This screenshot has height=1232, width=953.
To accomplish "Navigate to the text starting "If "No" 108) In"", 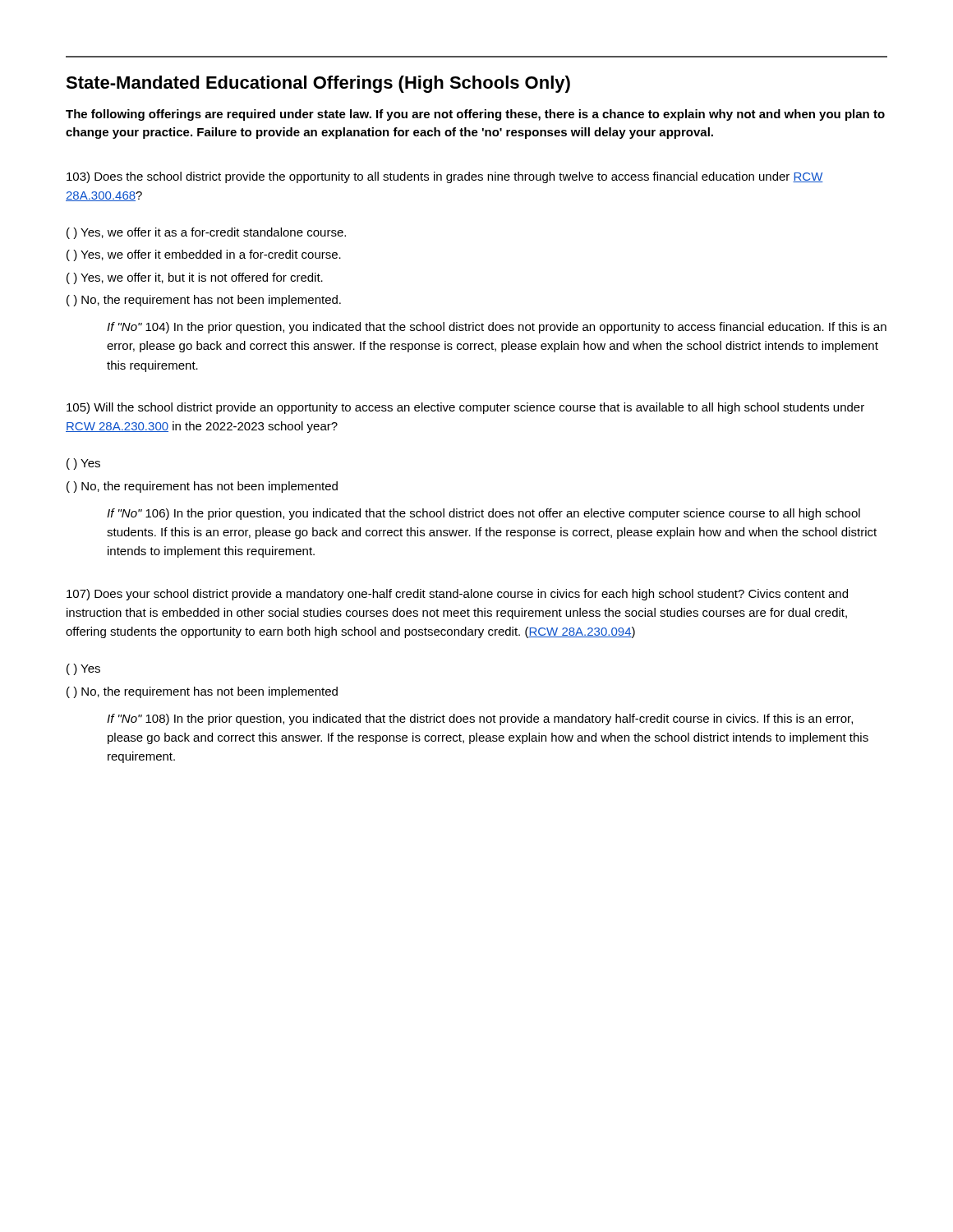I will pyautogui.click(x=497, y=737).
